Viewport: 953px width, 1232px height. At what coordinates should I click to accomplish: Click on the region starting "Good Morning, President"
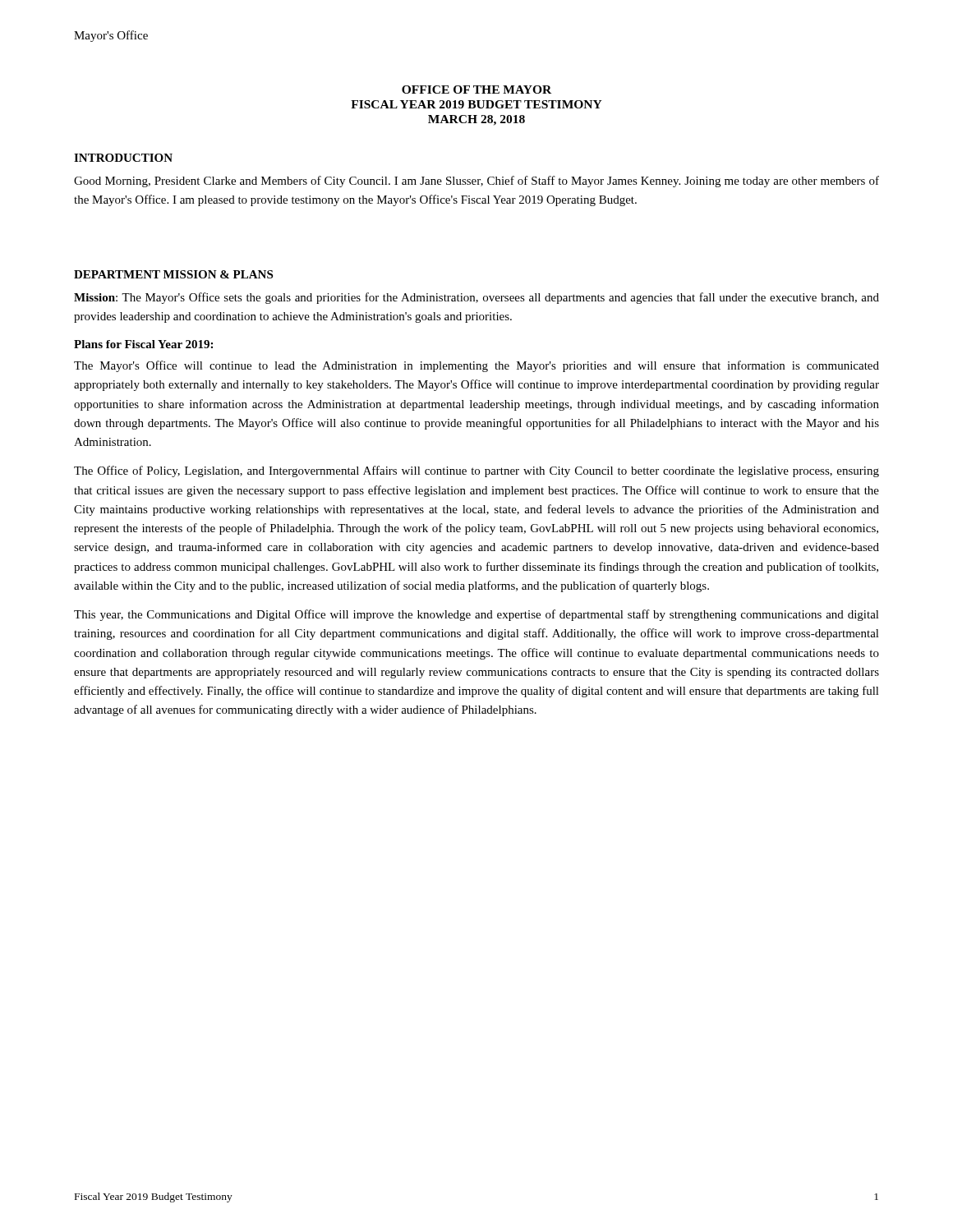pos(476,190)
